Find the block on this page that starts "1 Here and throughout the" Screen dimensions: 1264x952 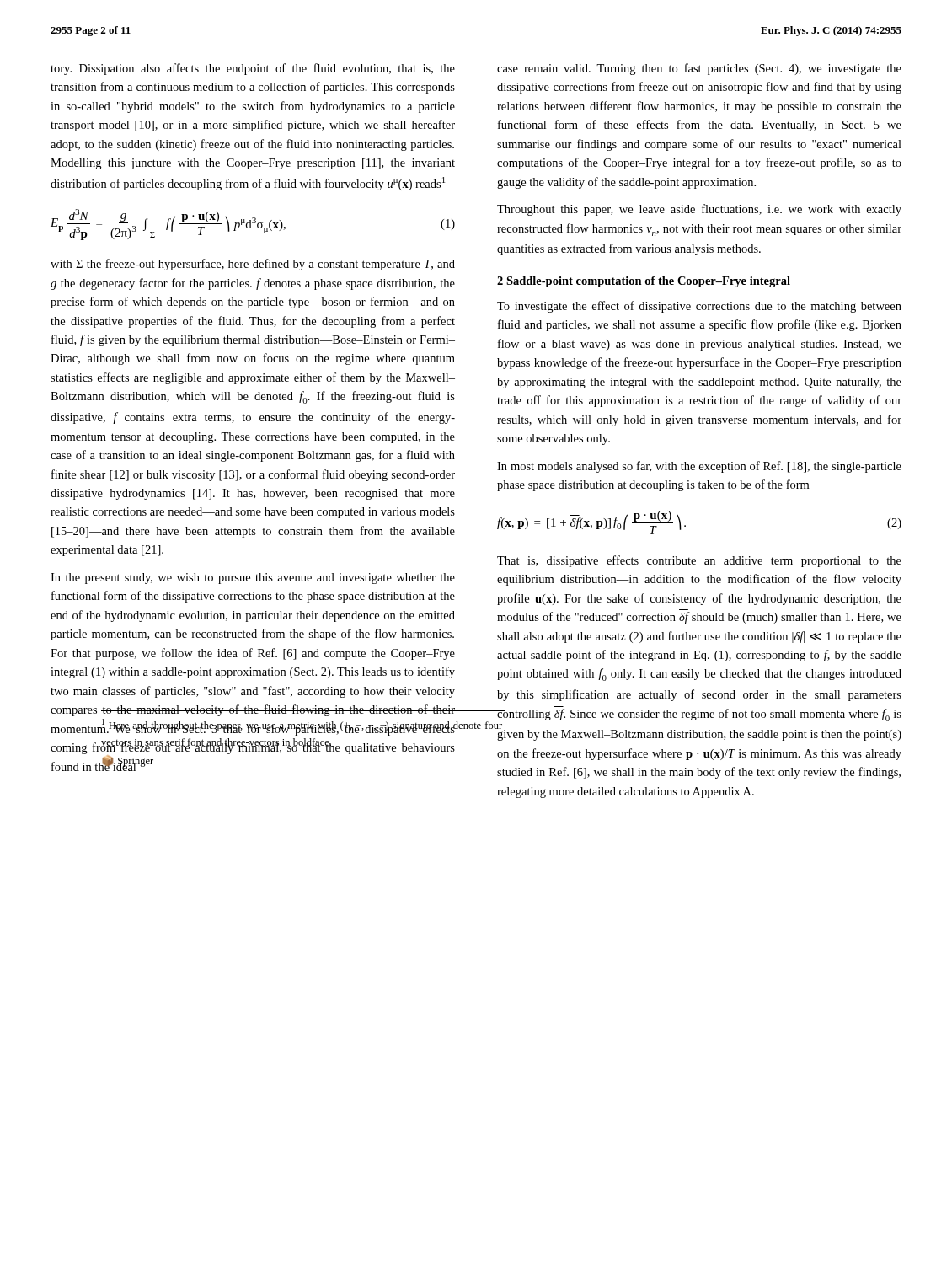(303, 734)
